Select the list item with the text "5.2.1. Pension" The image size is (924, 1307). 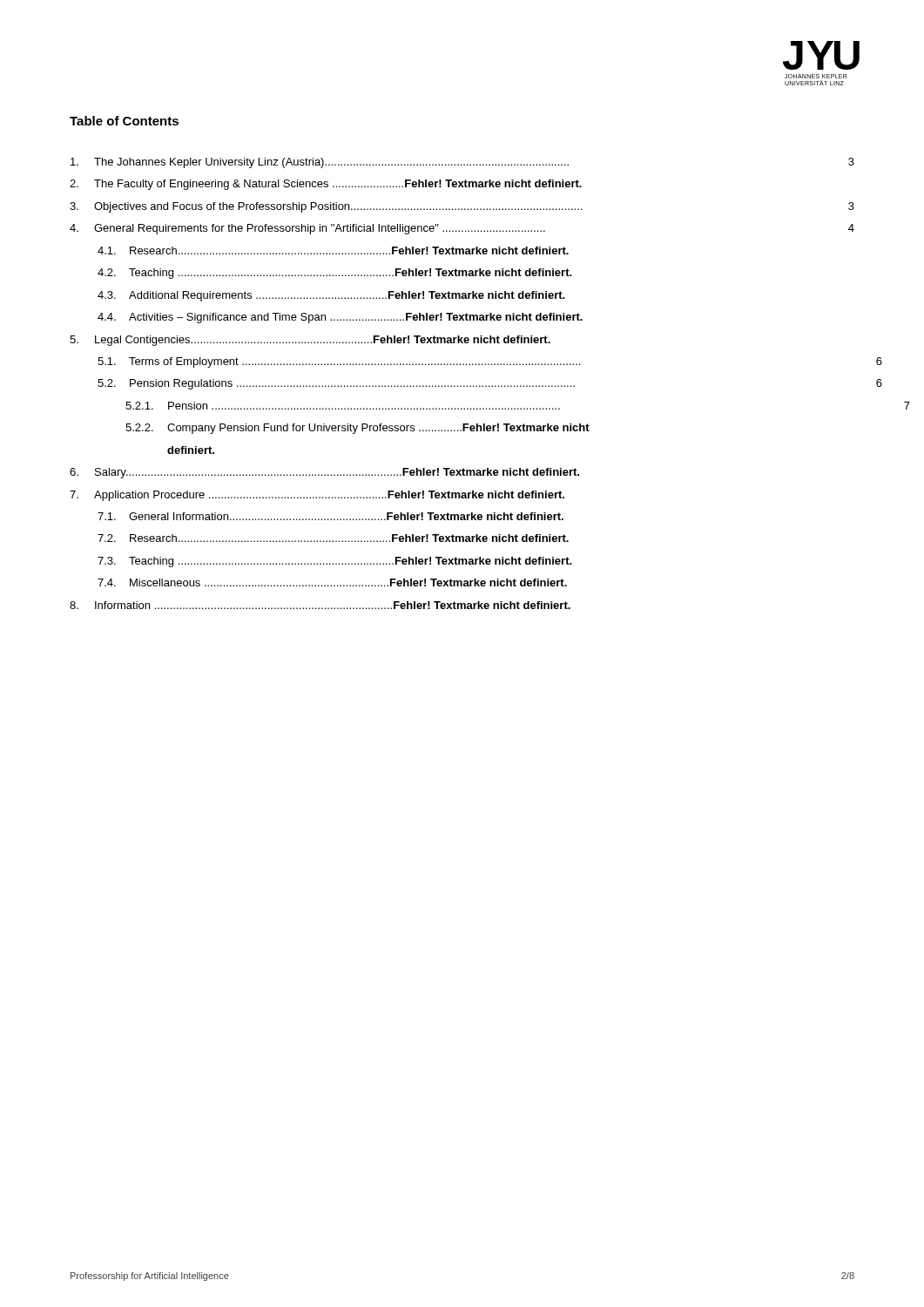click(x=518, y=406)
